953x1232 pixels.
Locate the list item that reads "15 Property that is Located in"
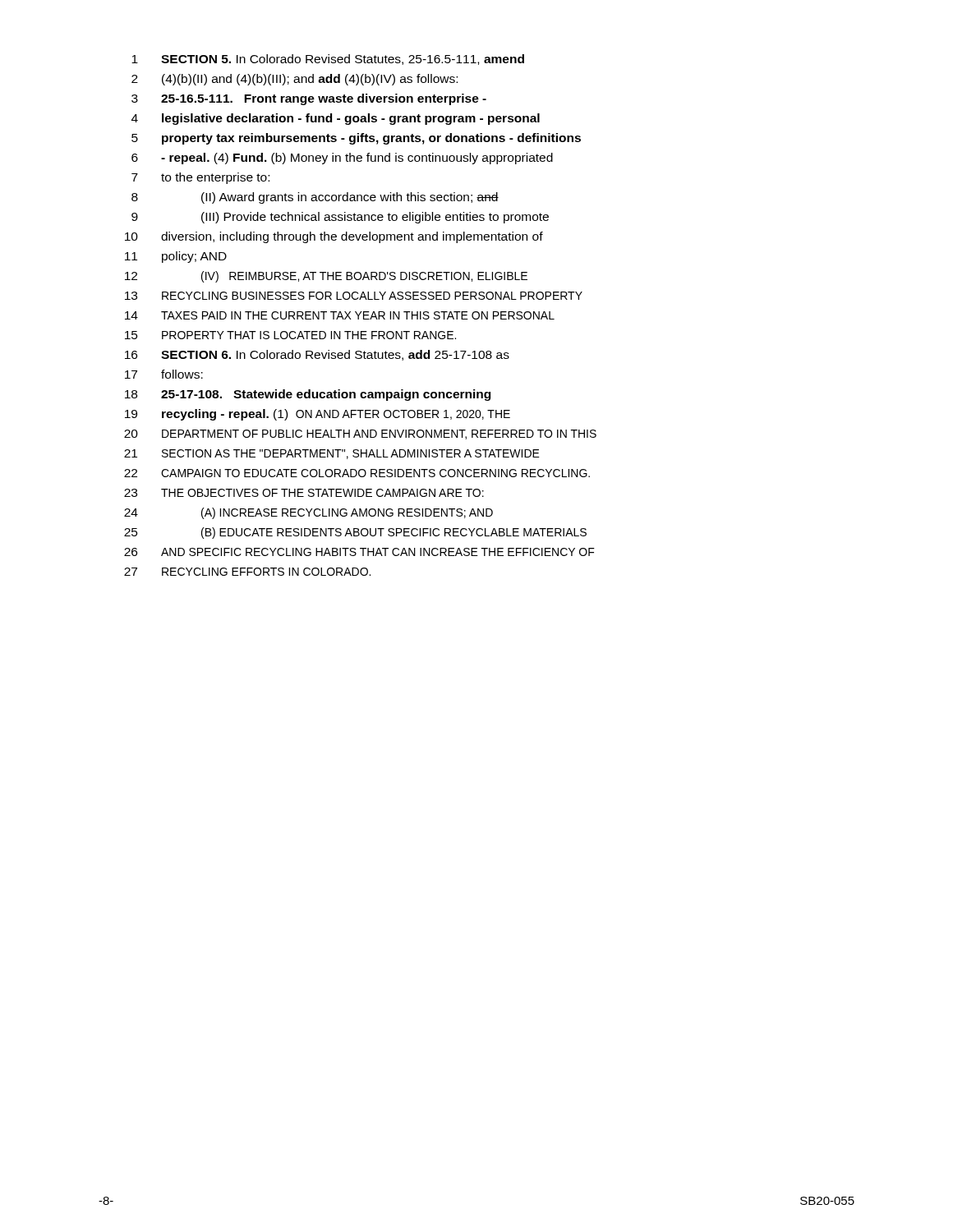[290, 335]
